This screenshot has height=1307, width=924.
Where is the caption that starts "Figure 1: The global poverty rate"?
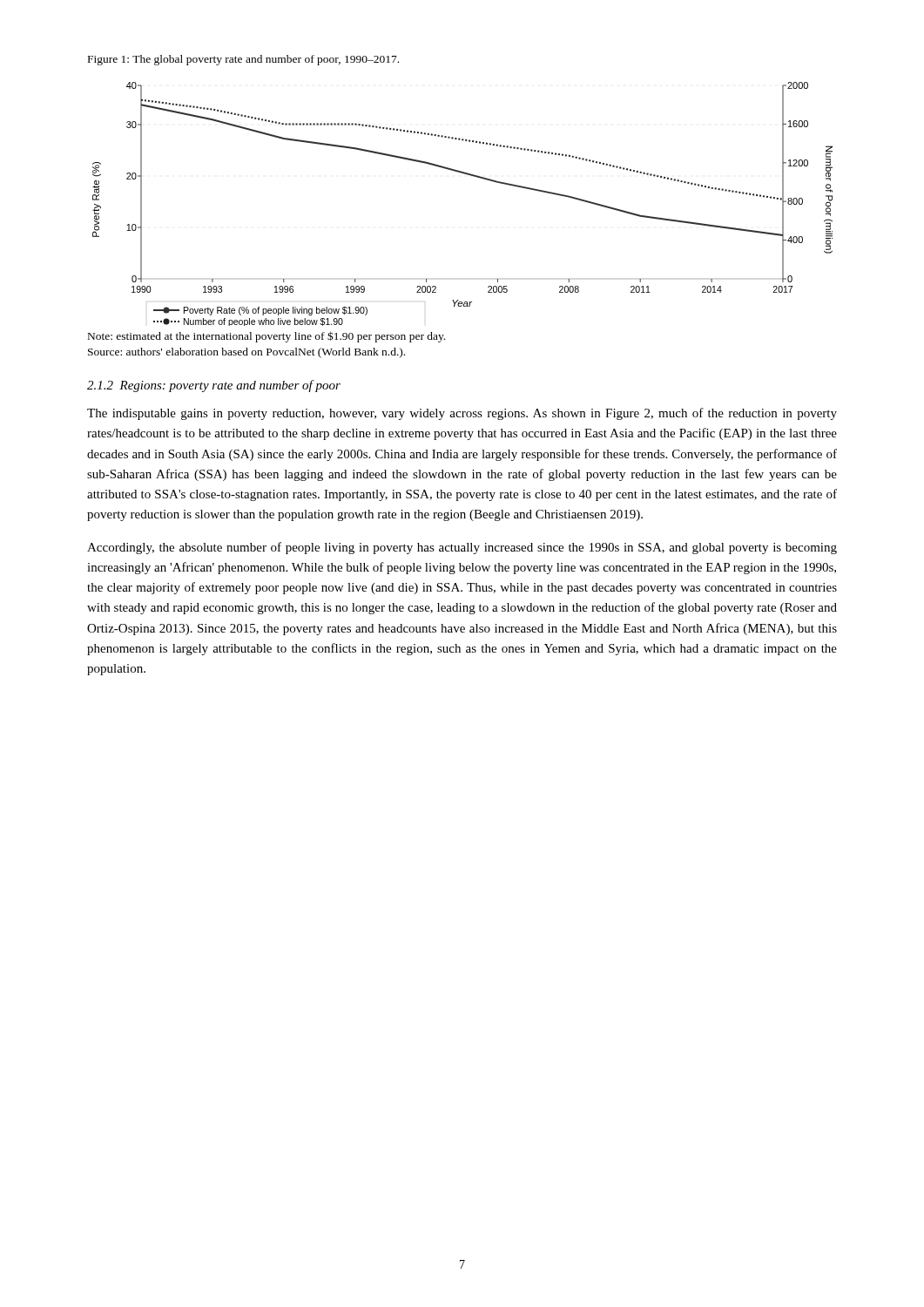[243, 59]
